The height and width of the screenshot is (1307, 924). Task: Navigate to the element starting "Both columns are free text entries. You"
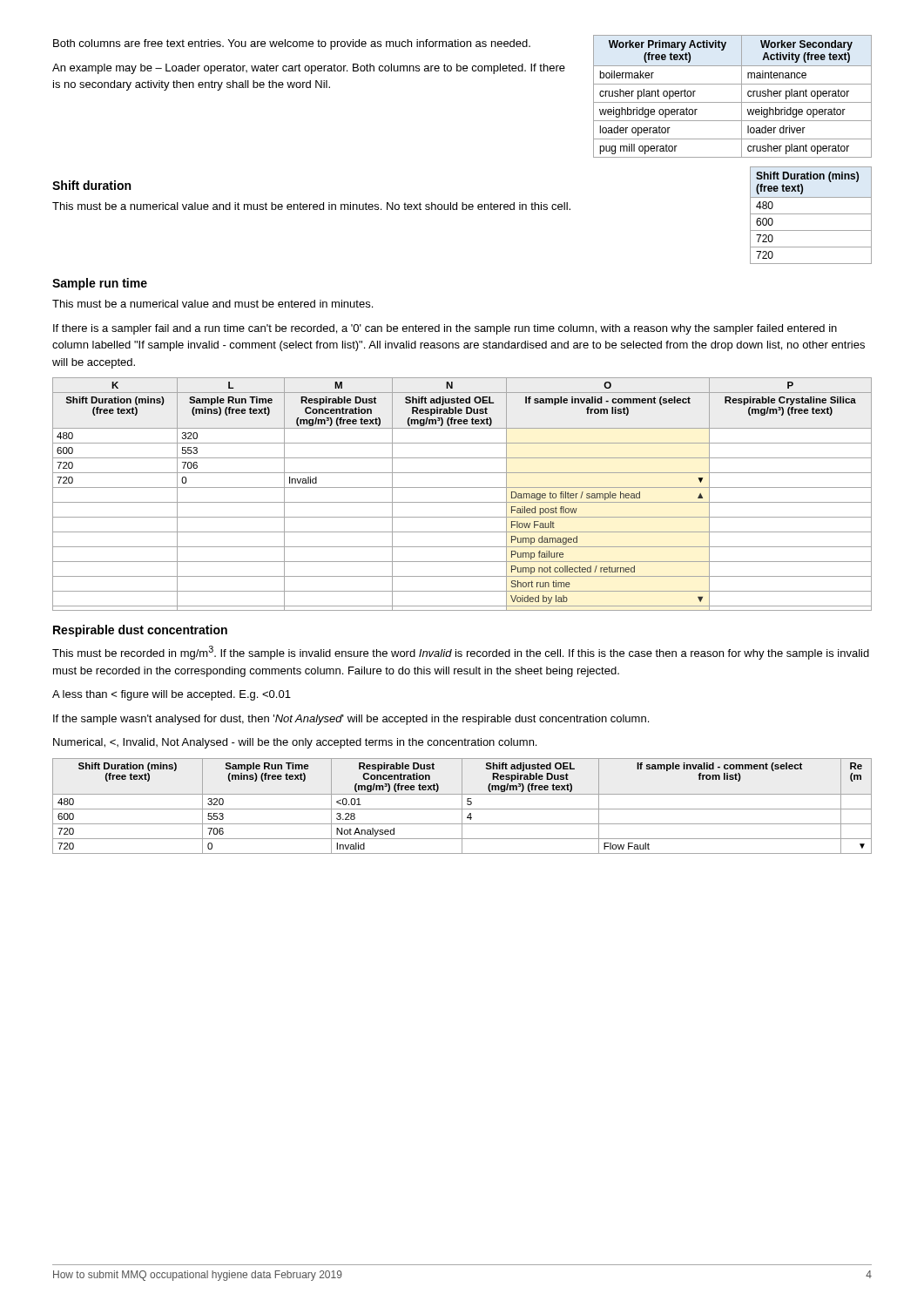coord(292,43)
